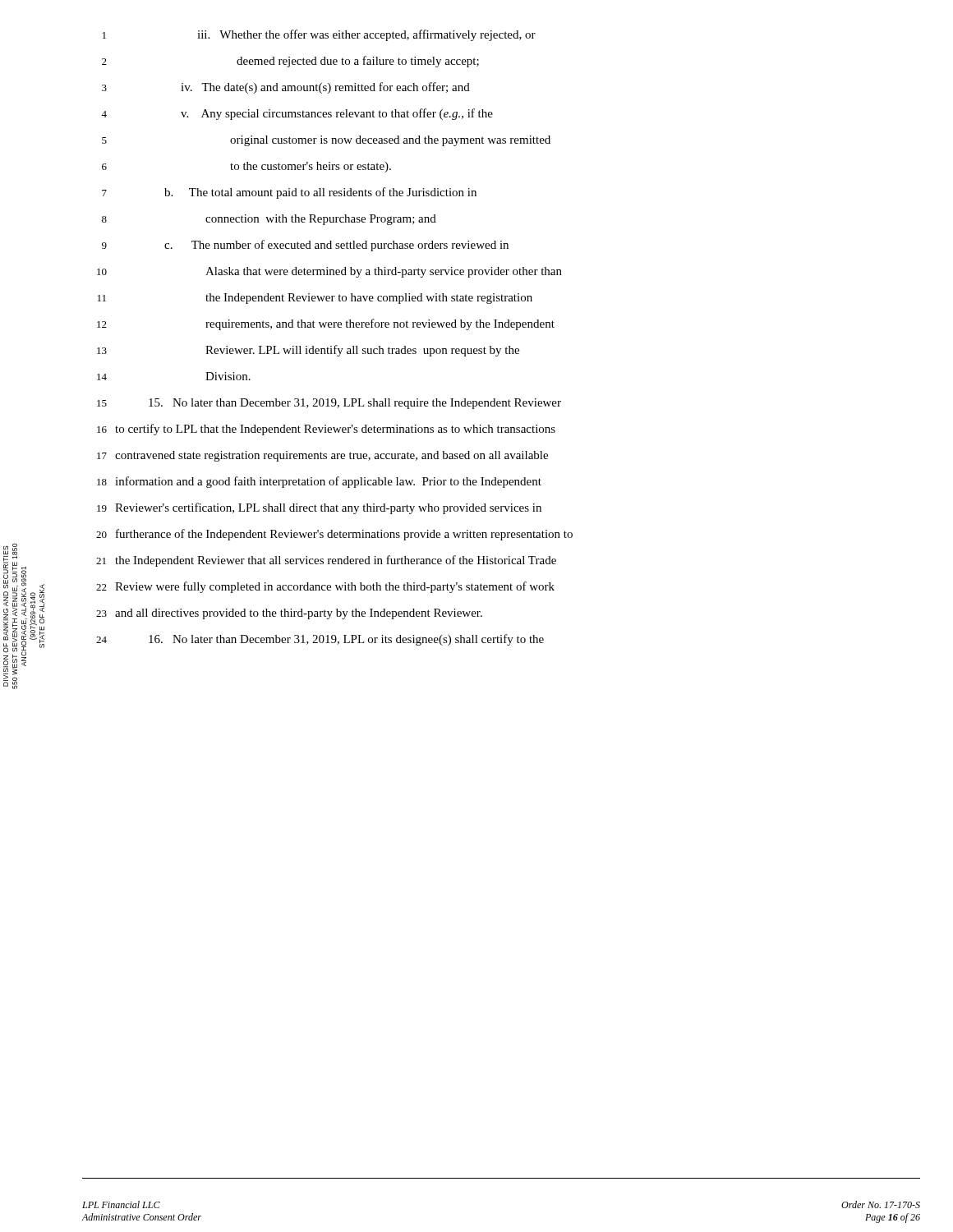Image resolution: width=953 pixels, height=1232 pixels.
Task: Locate the list item that reads "1 iii. Whether the"
Action: 501,34
